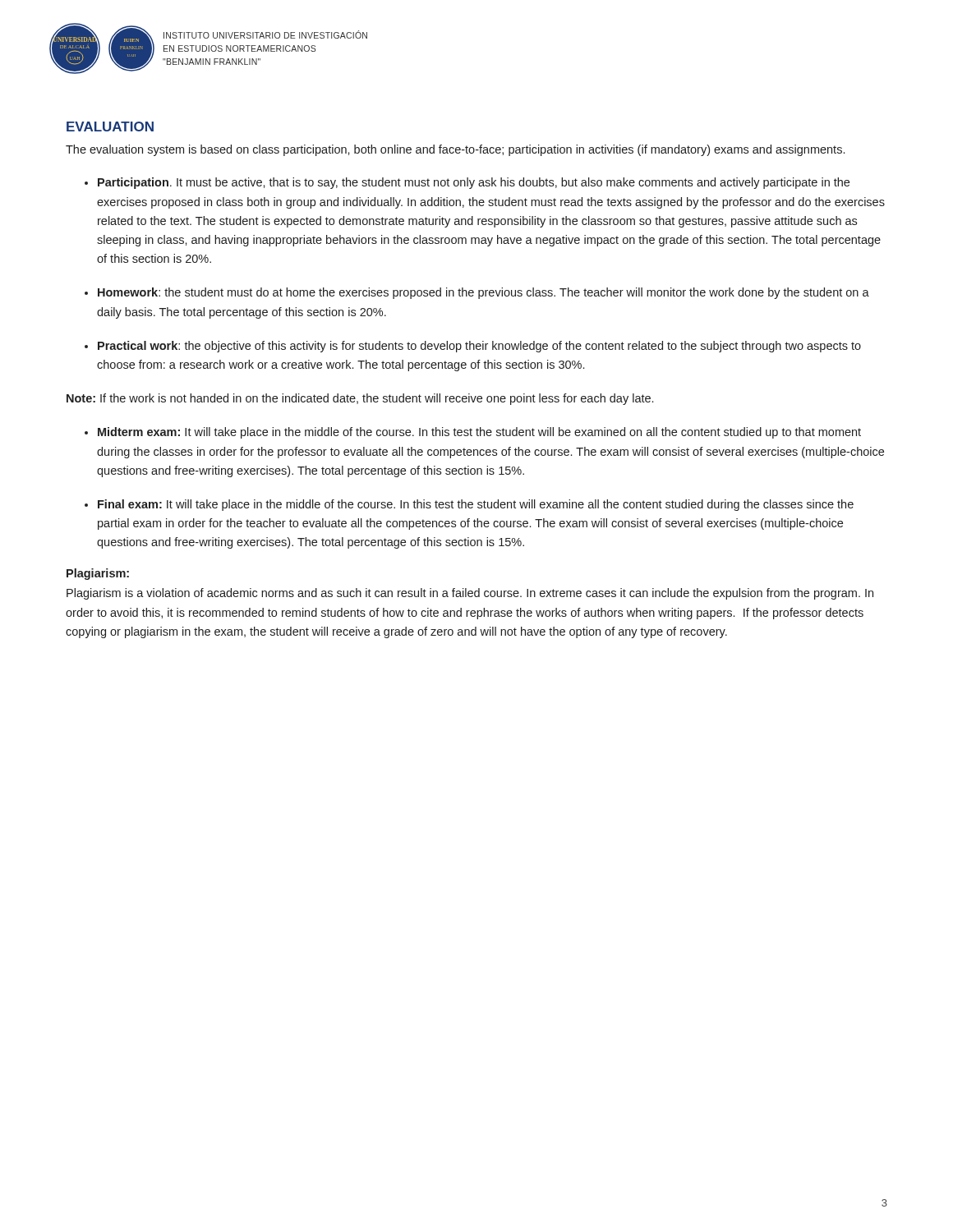The image size is (953, 1232).
Task: Where is the passage that starts "Plagiarism is a violation of"?
Action: coord(470,612)
